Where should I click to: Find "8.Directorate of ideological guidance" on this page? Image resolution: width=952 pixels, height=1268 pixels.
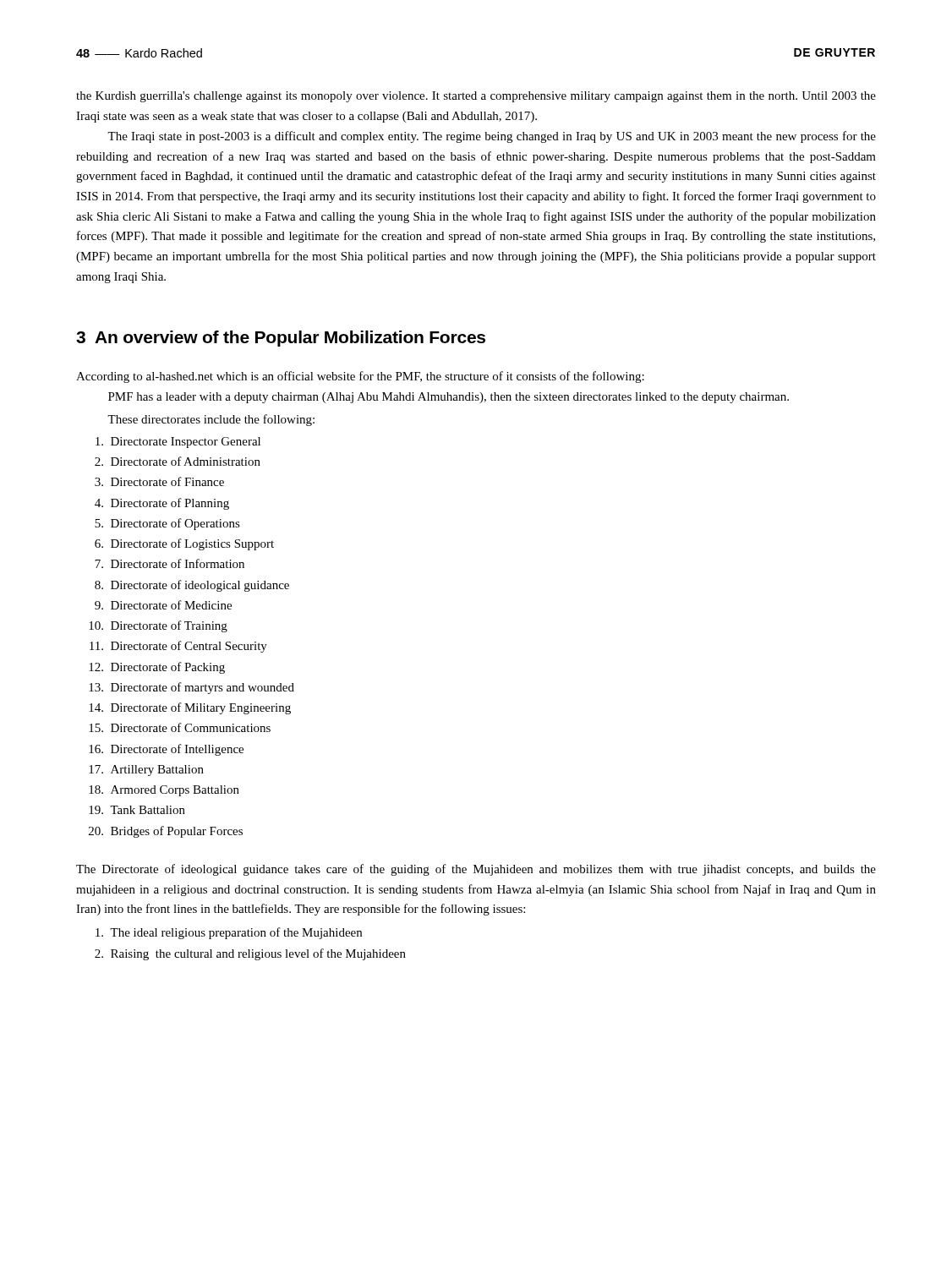pyautogui.click(x=192, y=586)
